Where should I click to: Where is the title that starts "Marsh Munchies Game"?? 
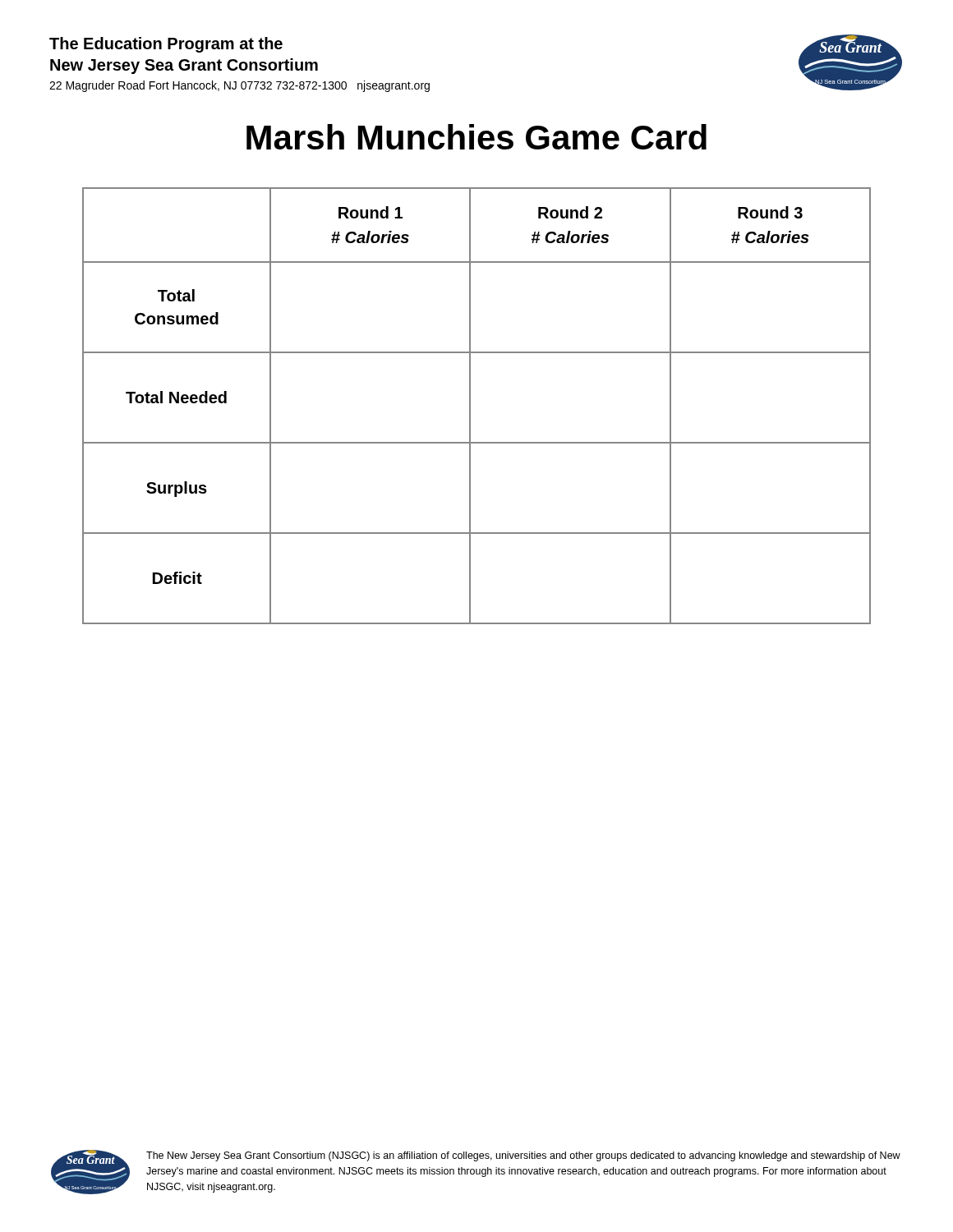[476, 138]
